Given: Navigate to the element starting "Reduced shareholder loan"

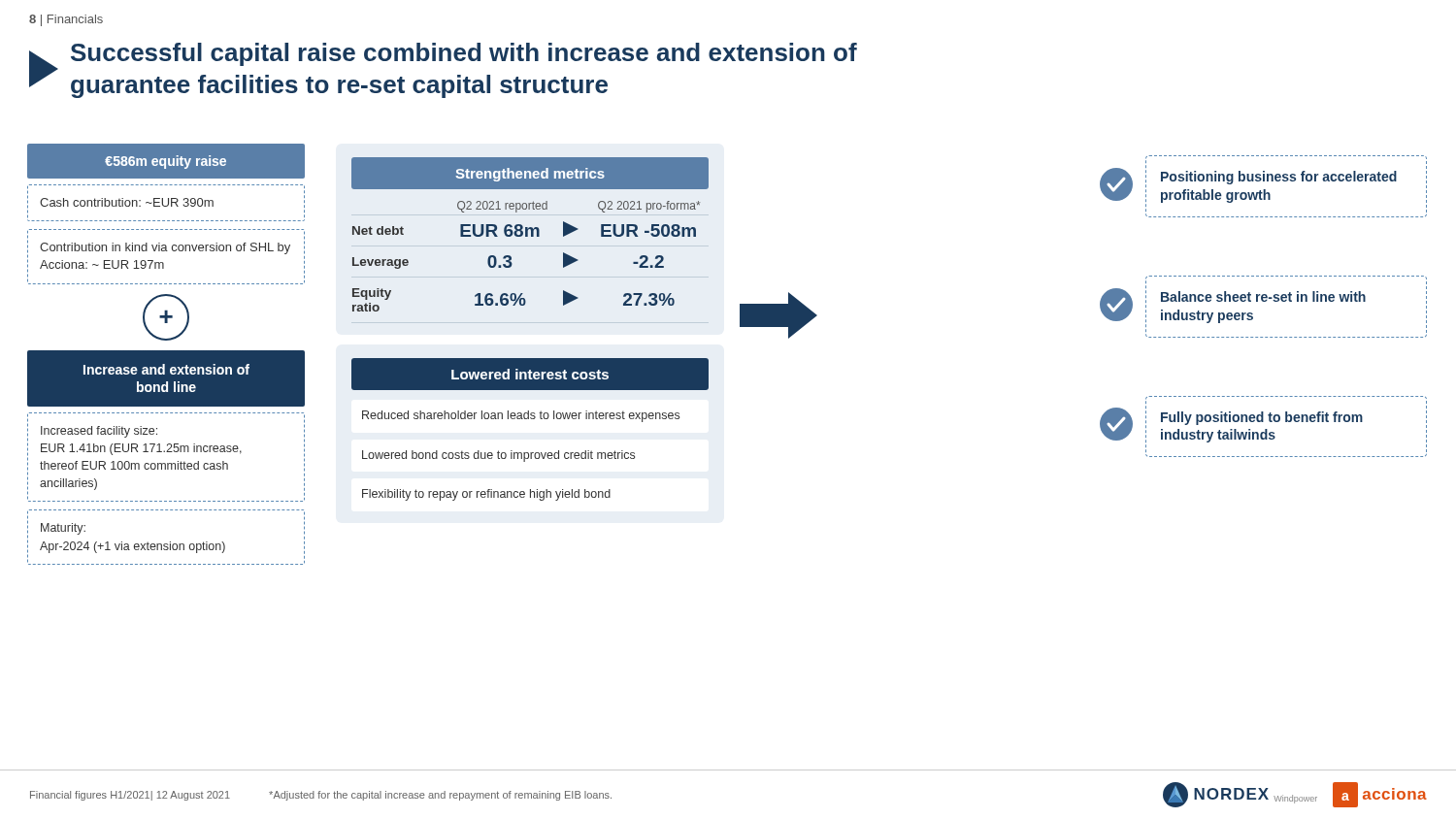Looking at the screenshot, I should tap(521, 415).
